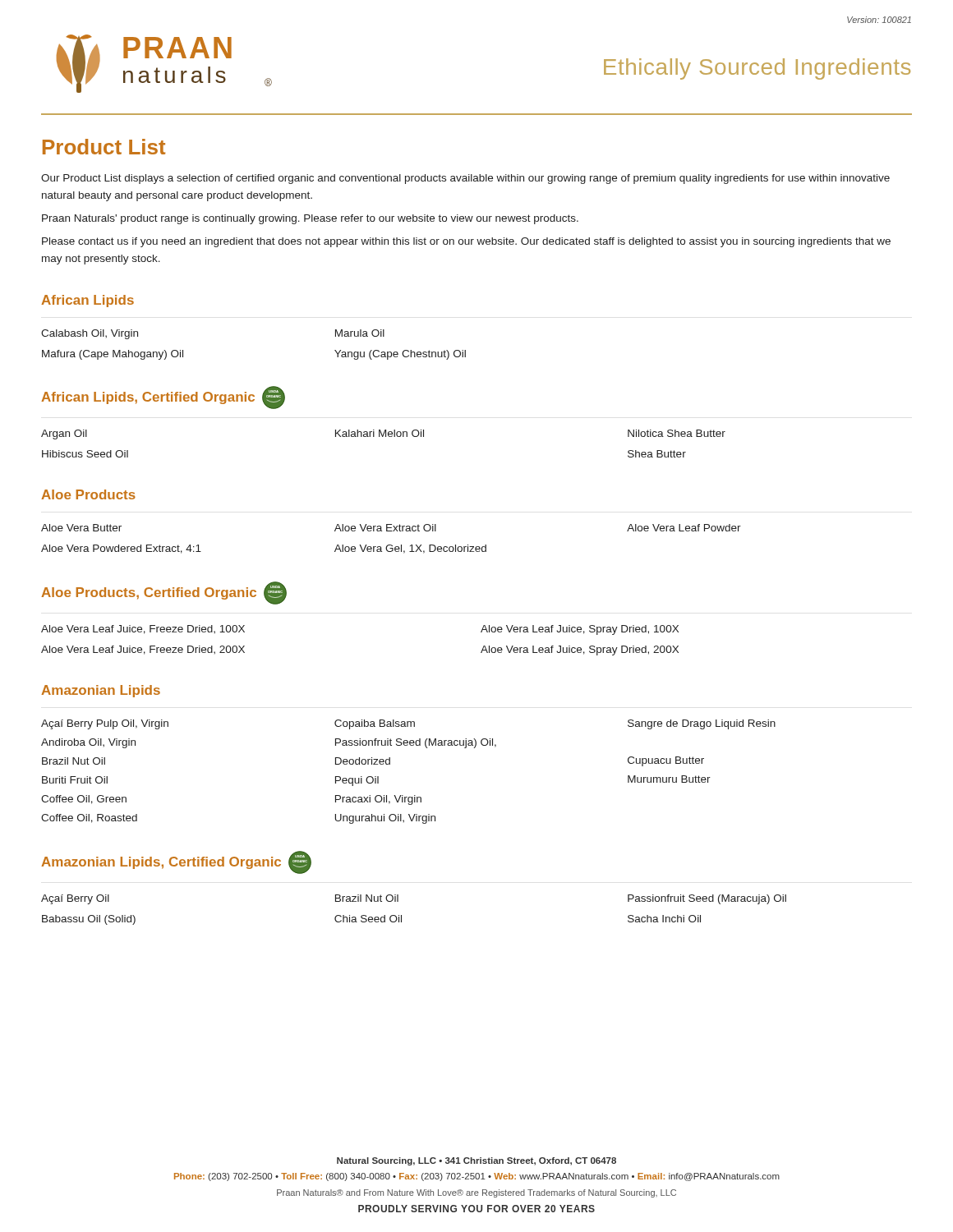Where does it say "Amazonian Lipids"?
The image size is (953, 1232).
101,690
